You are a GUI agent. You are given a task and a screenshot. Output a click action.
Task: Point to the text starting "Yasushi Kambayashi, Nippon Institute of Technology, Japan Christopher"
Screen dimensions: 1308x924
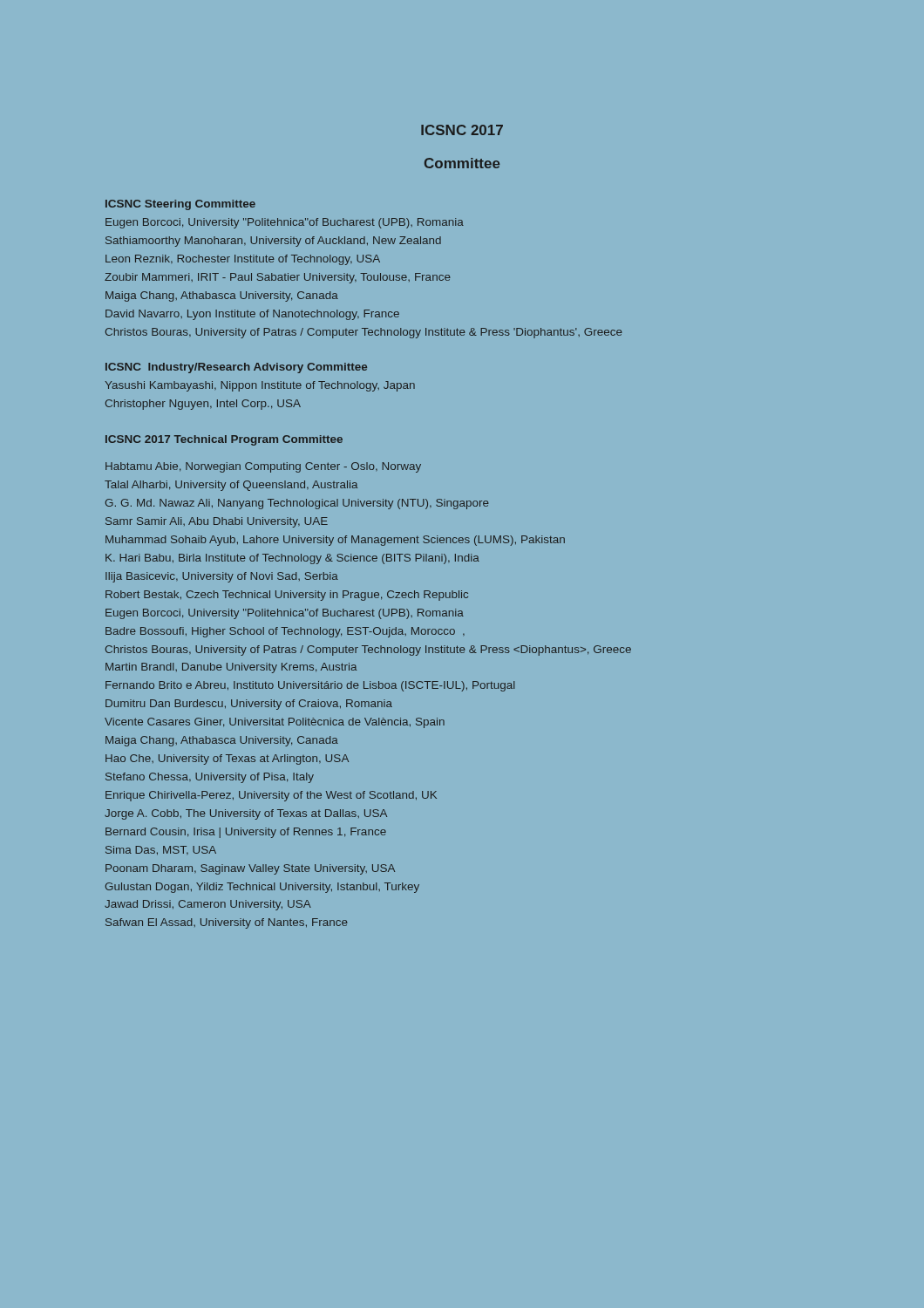(260, 394)
